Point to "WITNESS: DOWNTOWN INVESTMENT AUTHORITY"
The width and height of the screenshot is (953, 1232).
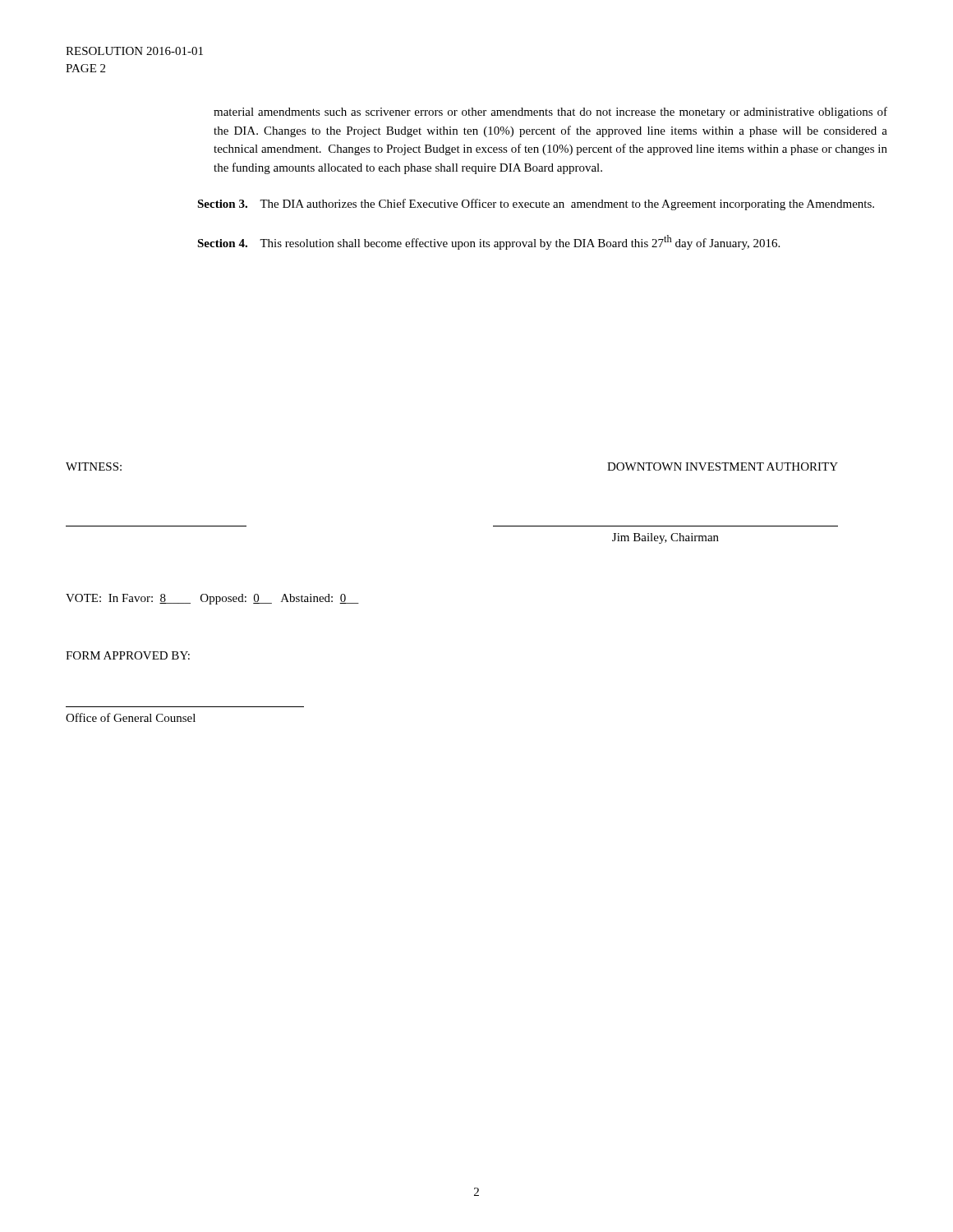click(x=86, y=466)
